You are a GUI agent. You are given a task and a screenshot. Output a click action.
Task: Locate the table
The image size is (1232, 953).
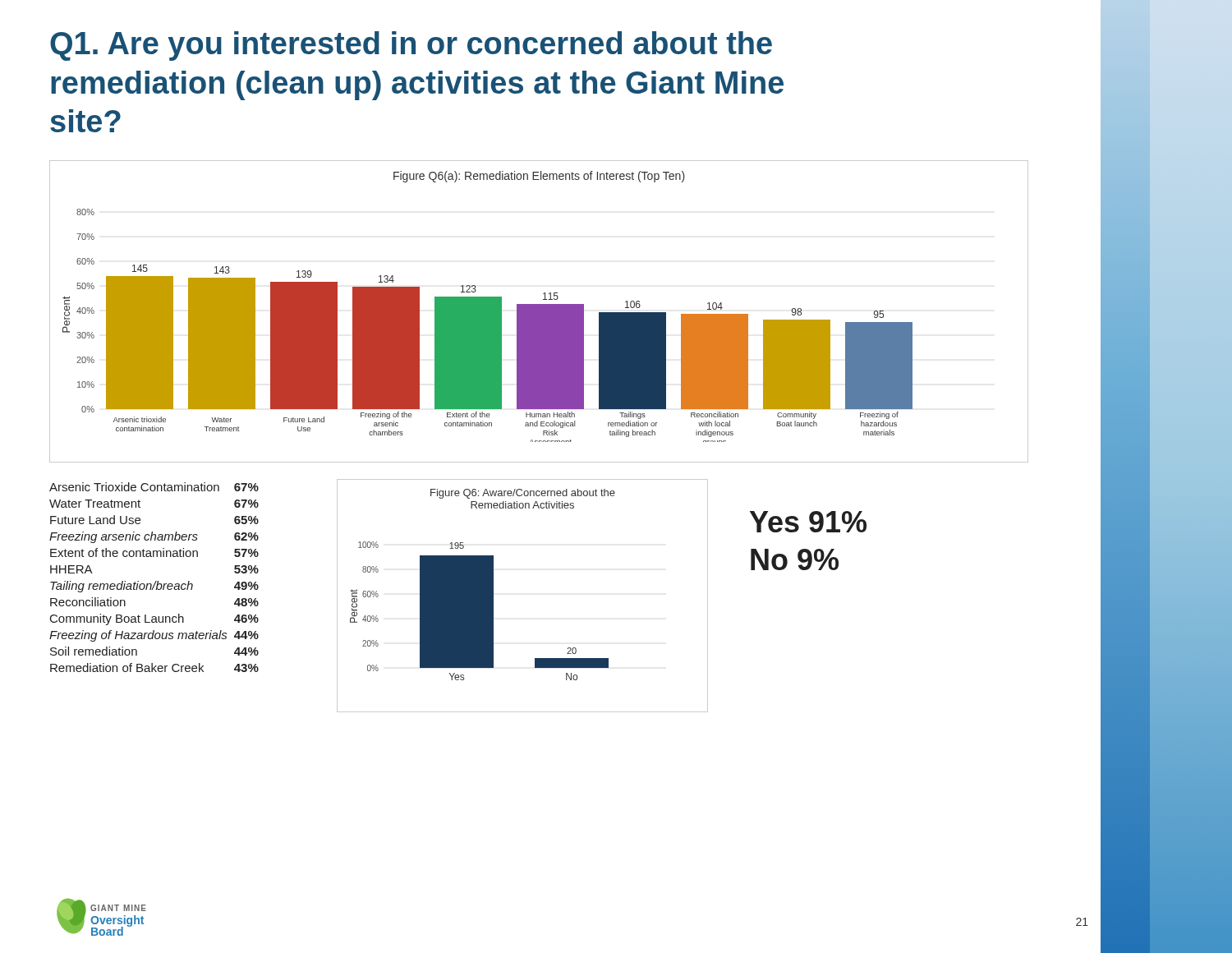click(181, 577)
